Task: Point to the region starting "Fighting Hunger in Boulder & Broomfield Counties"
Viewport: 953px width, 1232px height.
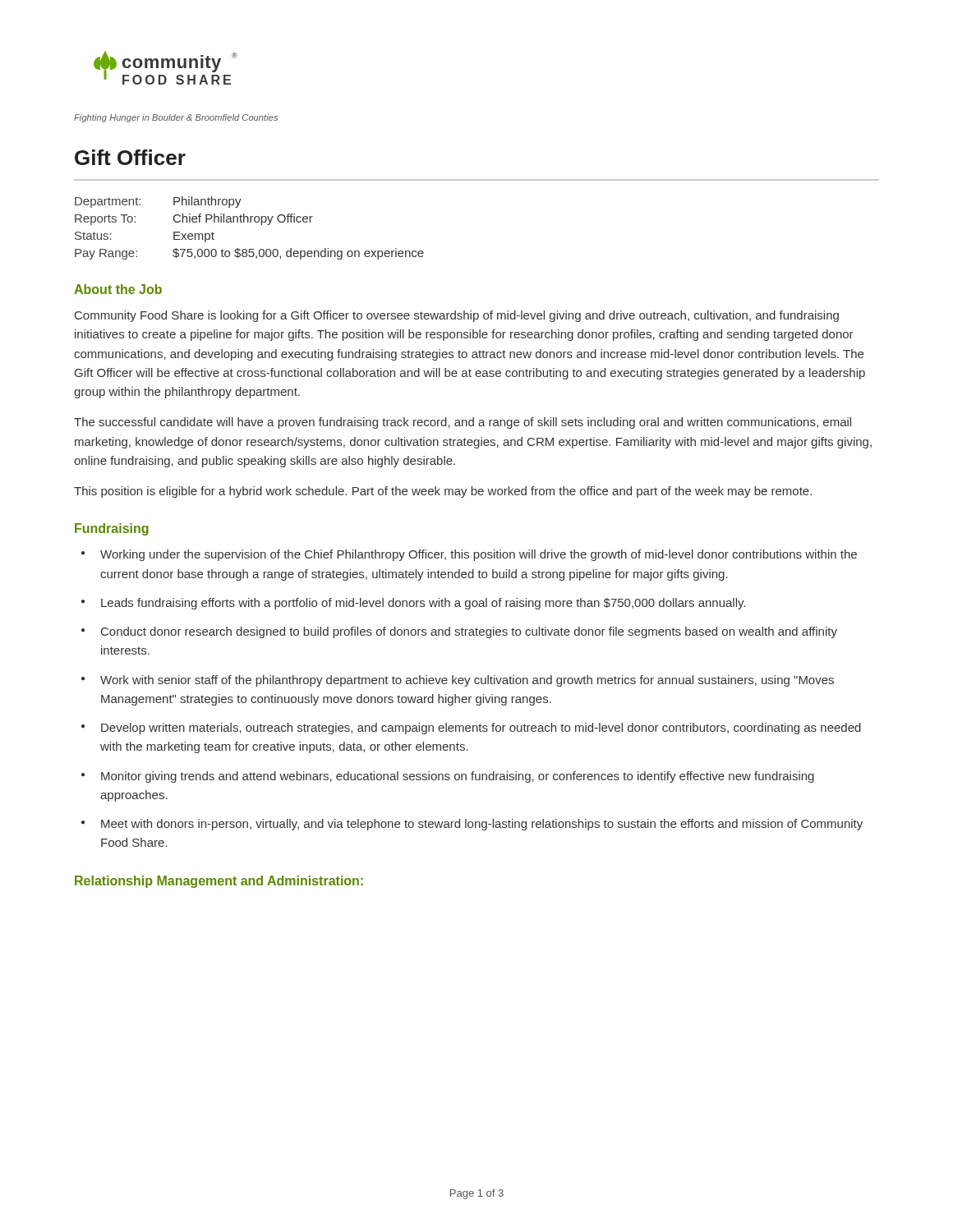Action: (176, 117)
